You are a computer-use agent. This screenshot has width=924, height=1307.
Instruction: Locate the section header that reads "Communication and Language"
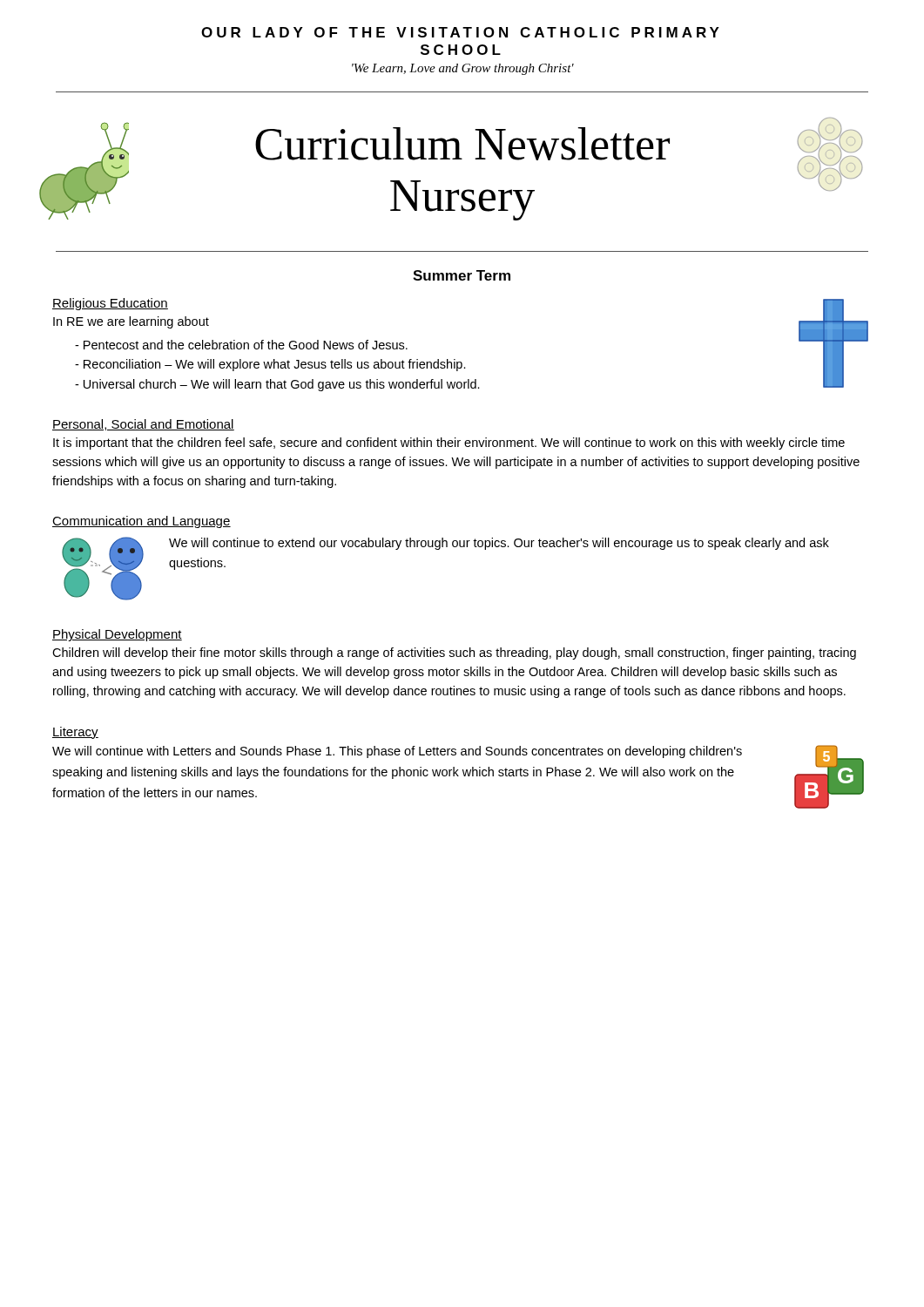pos(141,521)
